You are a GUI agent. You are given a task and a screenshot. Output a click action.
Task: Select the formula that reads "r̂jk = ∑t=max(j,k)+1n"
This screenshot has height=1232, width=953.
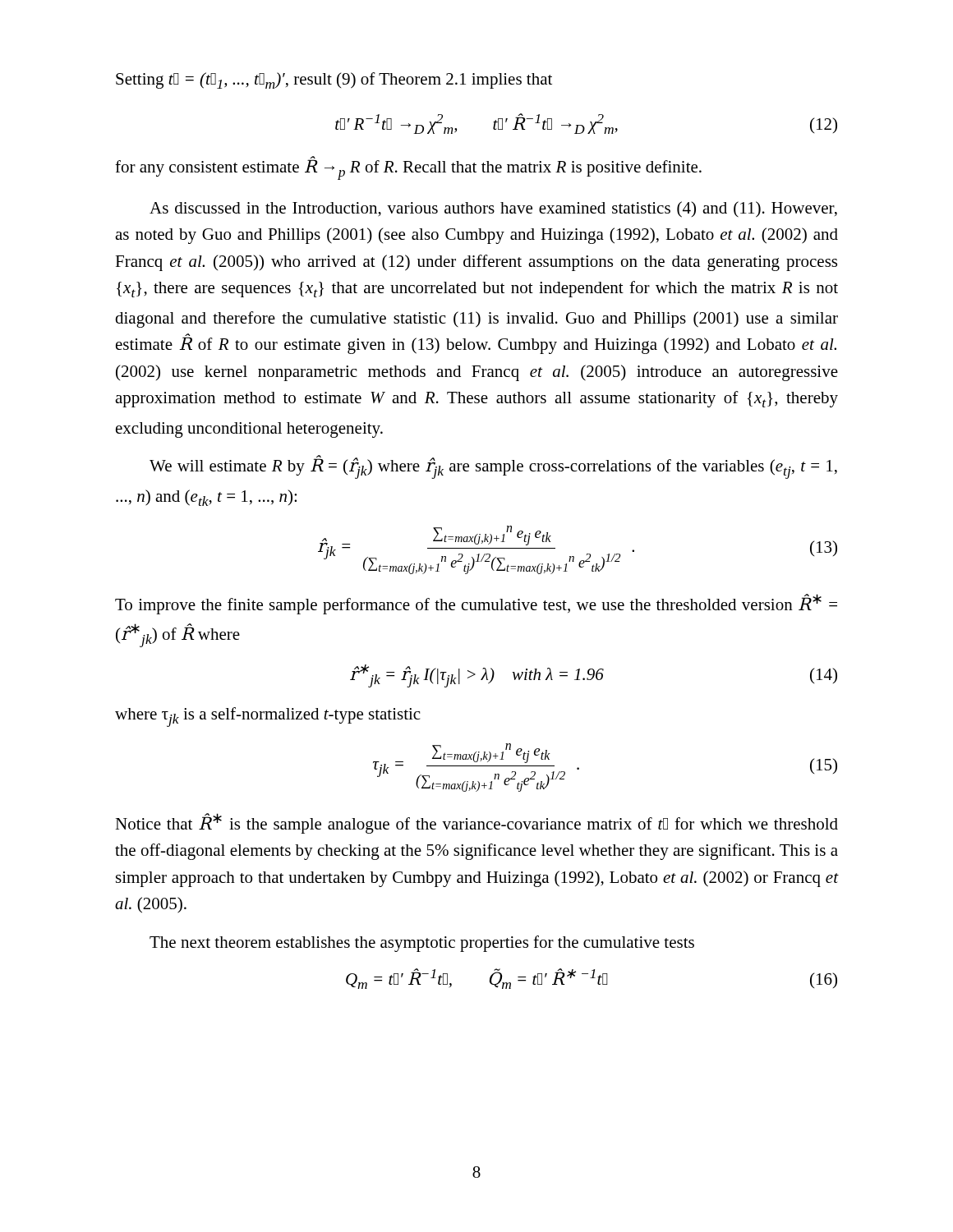coord(578,548)
